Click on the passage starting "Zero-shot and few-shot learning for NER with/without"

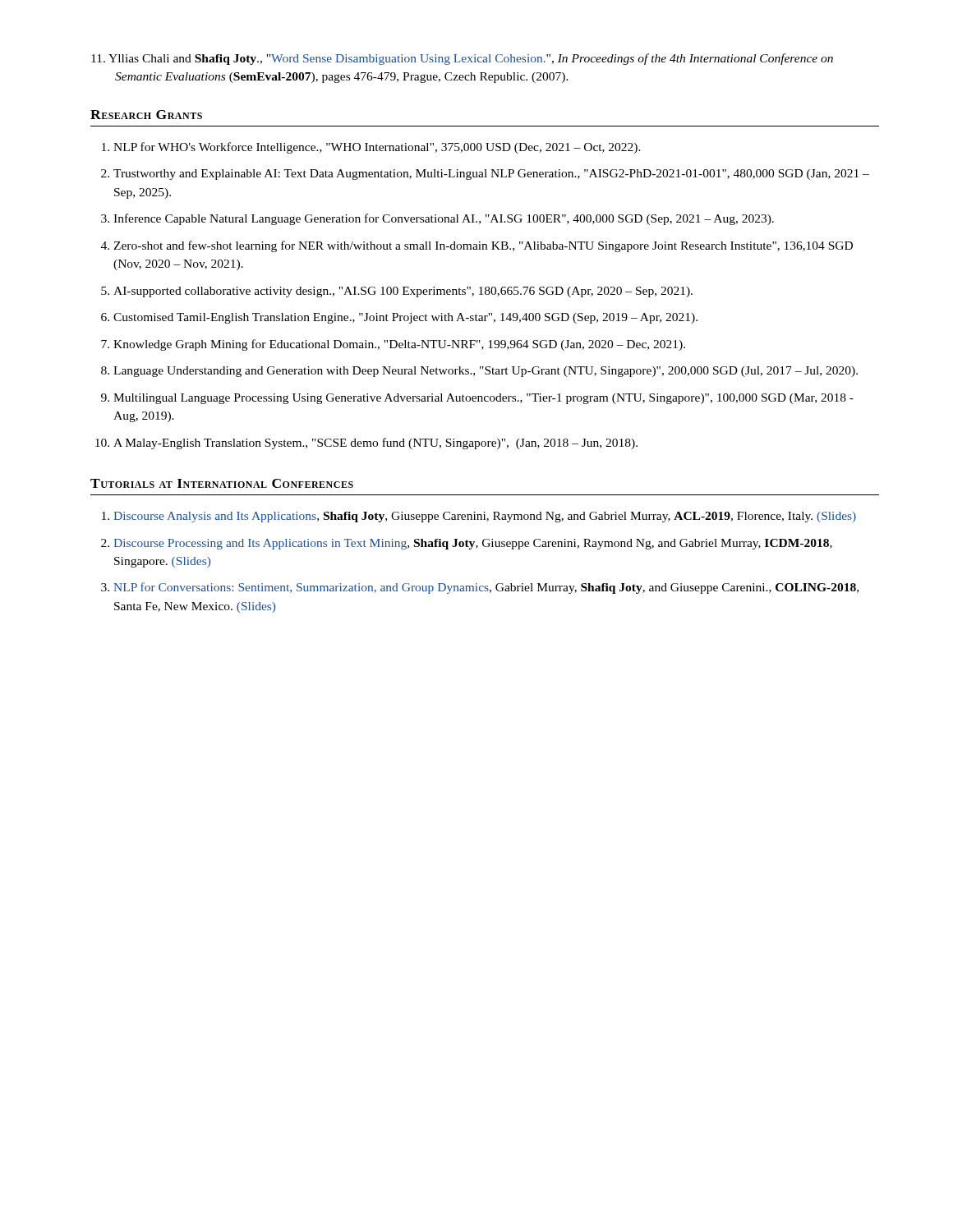pos(483,254)
